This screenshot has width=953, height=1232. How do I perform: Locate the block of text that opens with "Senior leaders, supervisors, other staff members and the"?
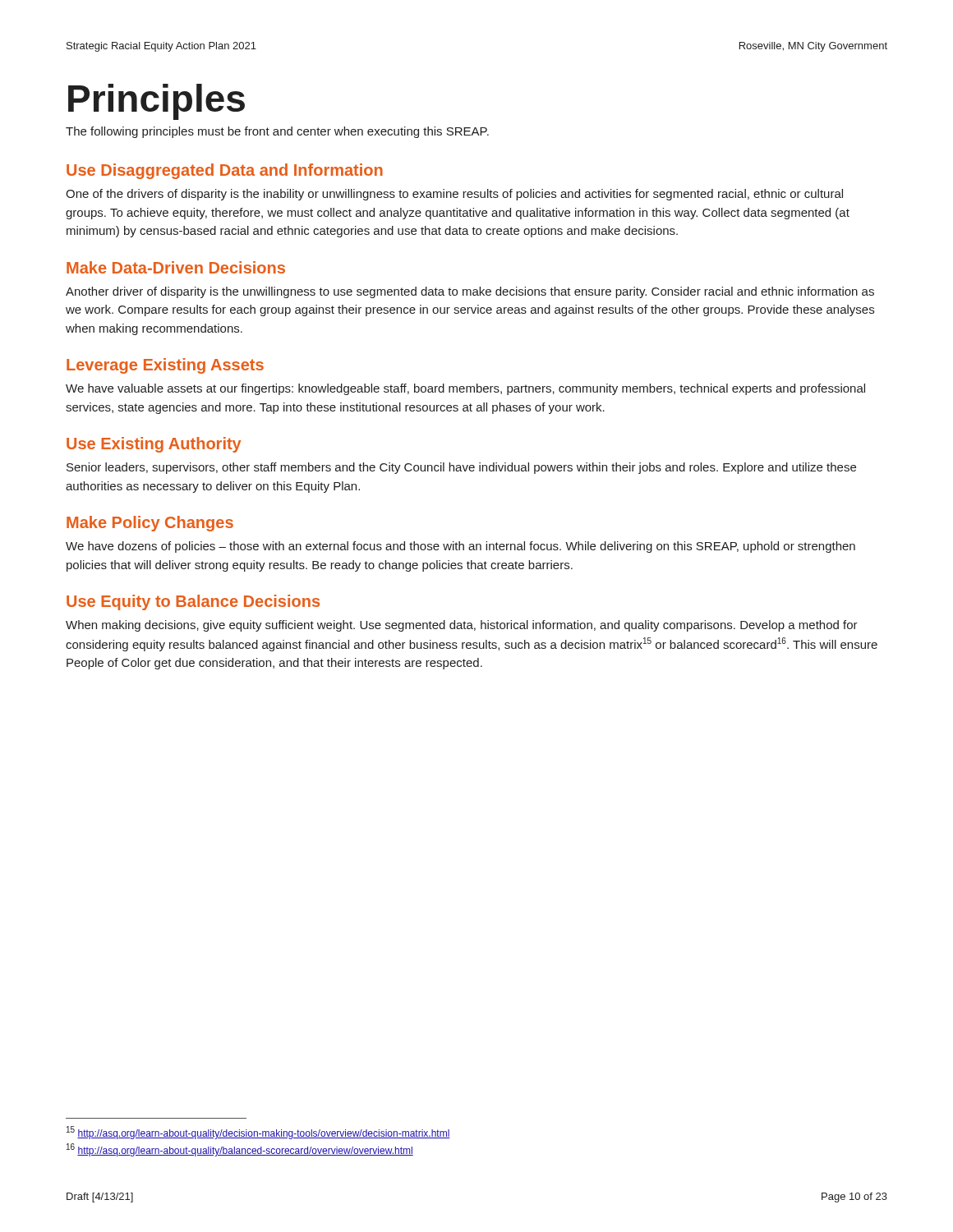click(x=461, y=476)
